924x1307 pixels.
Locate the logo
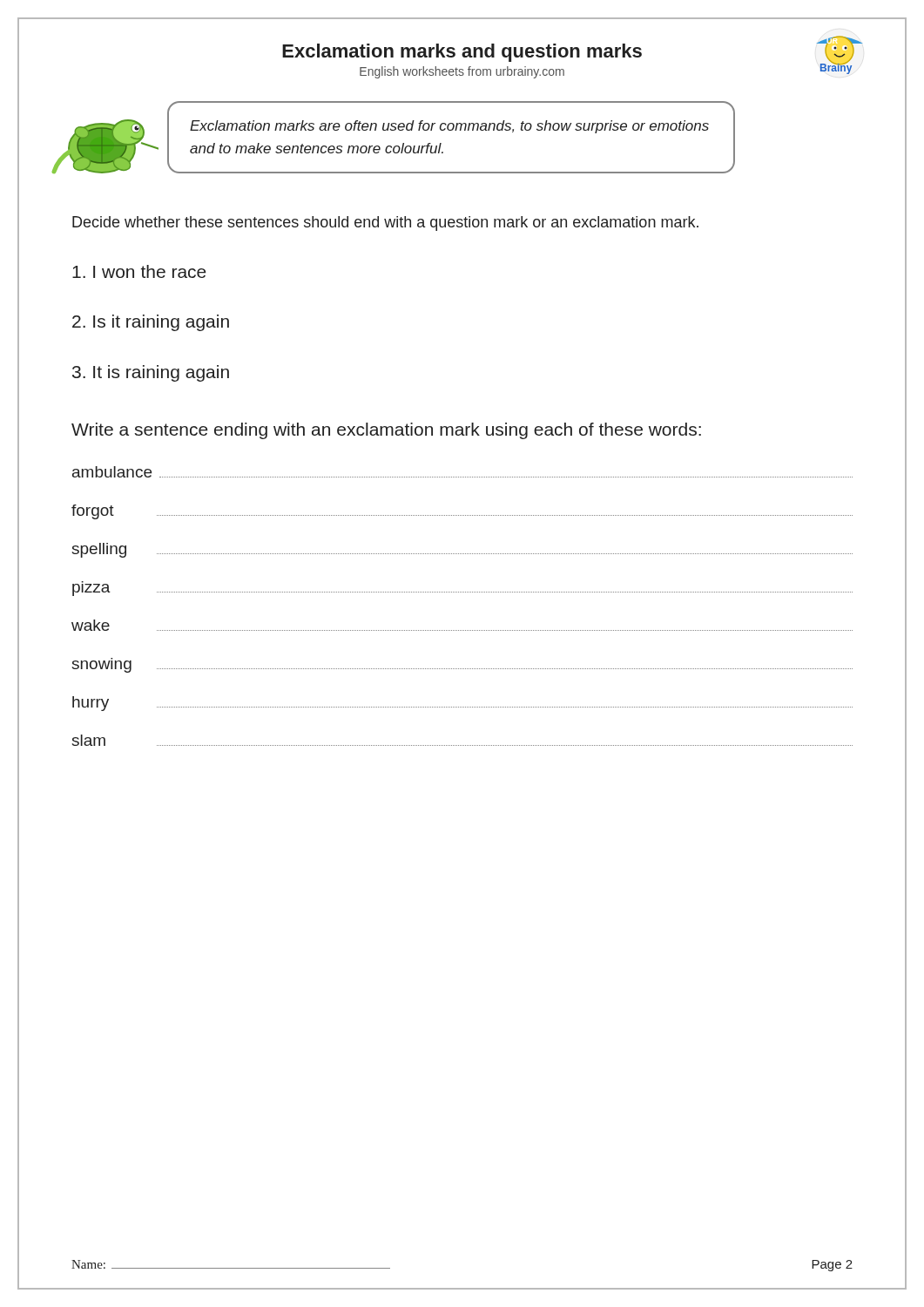tap(840, 54)
